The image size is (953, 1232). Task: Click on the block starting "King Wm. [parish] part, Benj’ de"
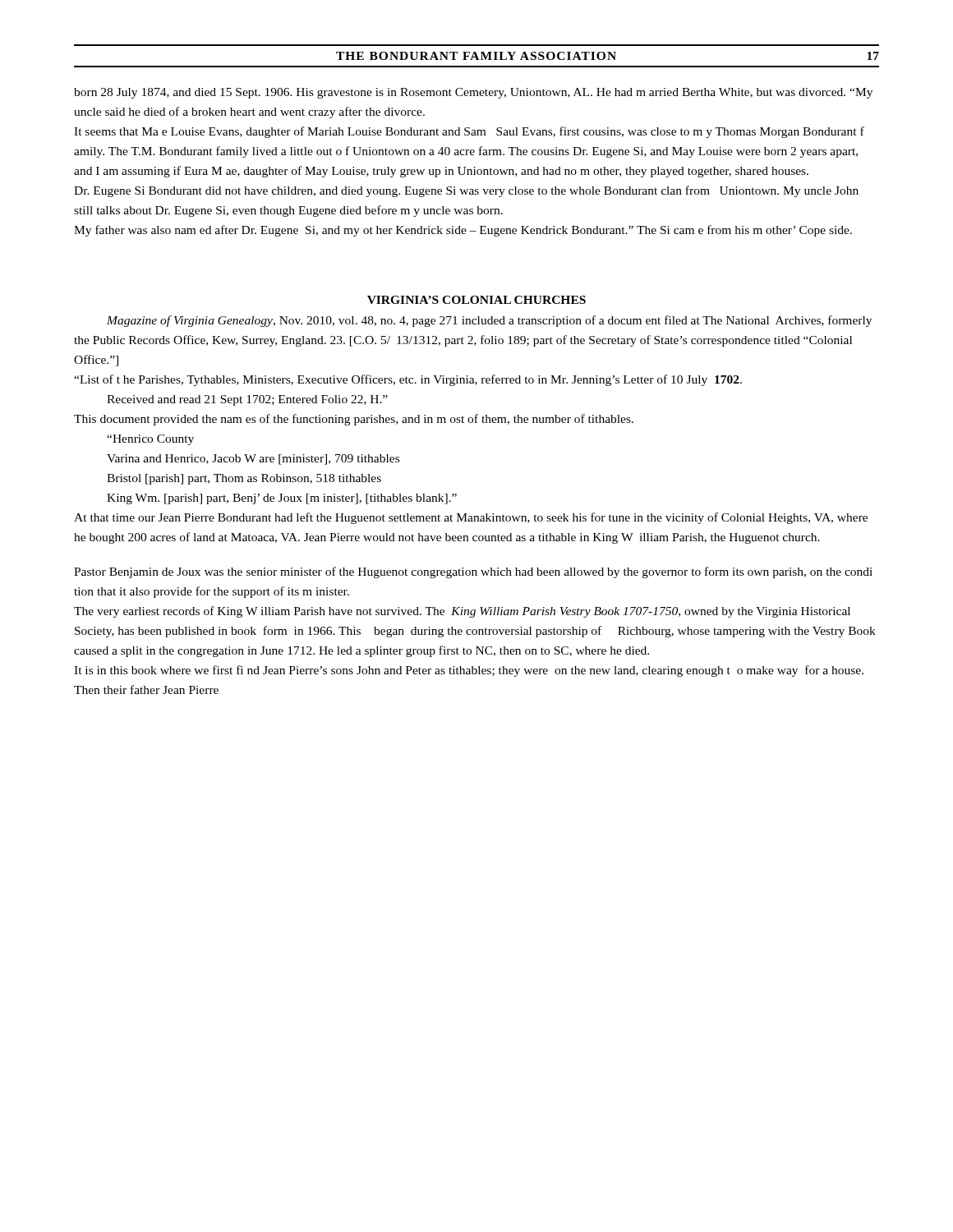click(282, 499)
